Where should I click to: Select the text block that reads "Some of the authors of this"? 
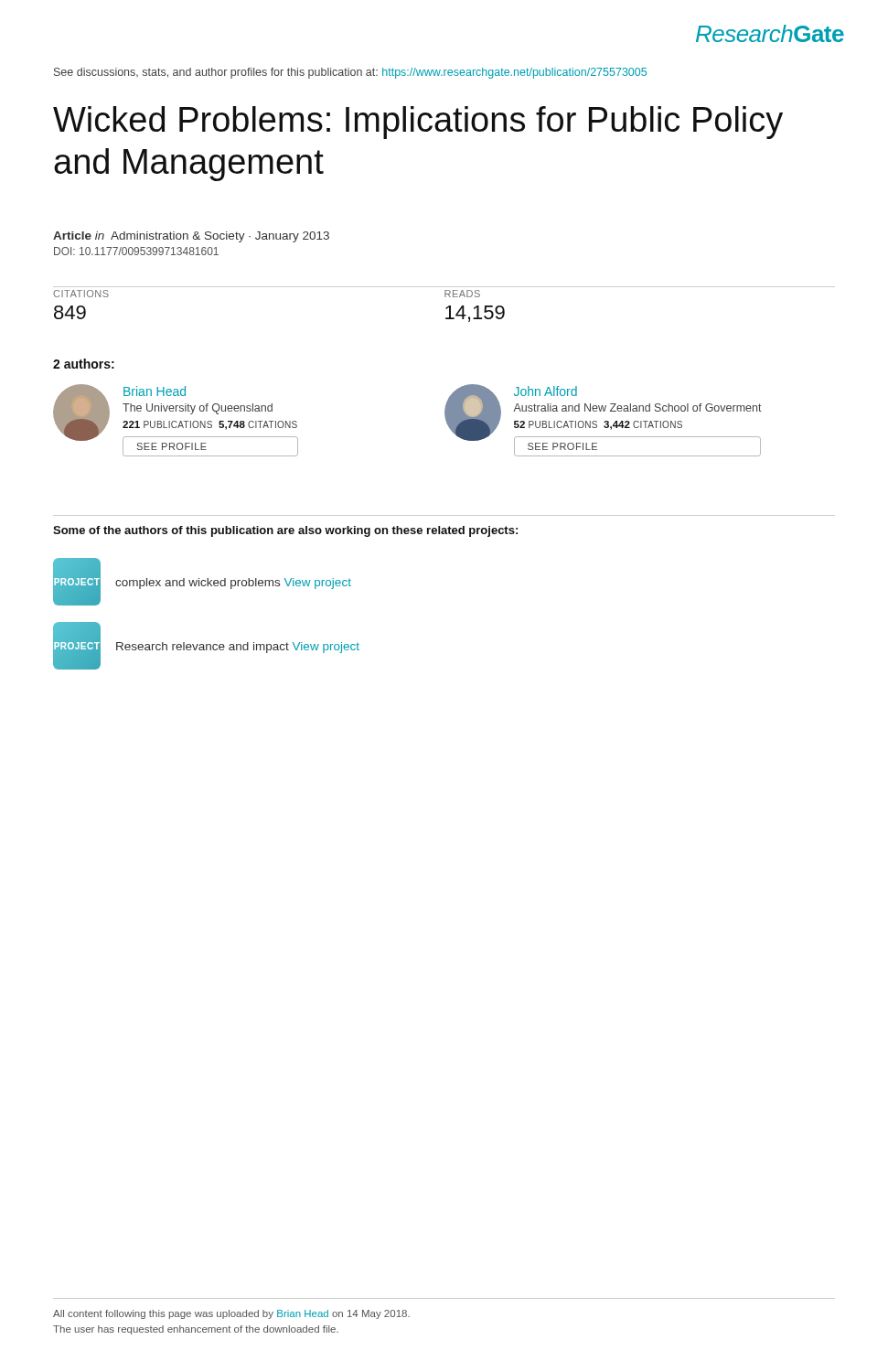pyautogui.click(x=286, y=530)
